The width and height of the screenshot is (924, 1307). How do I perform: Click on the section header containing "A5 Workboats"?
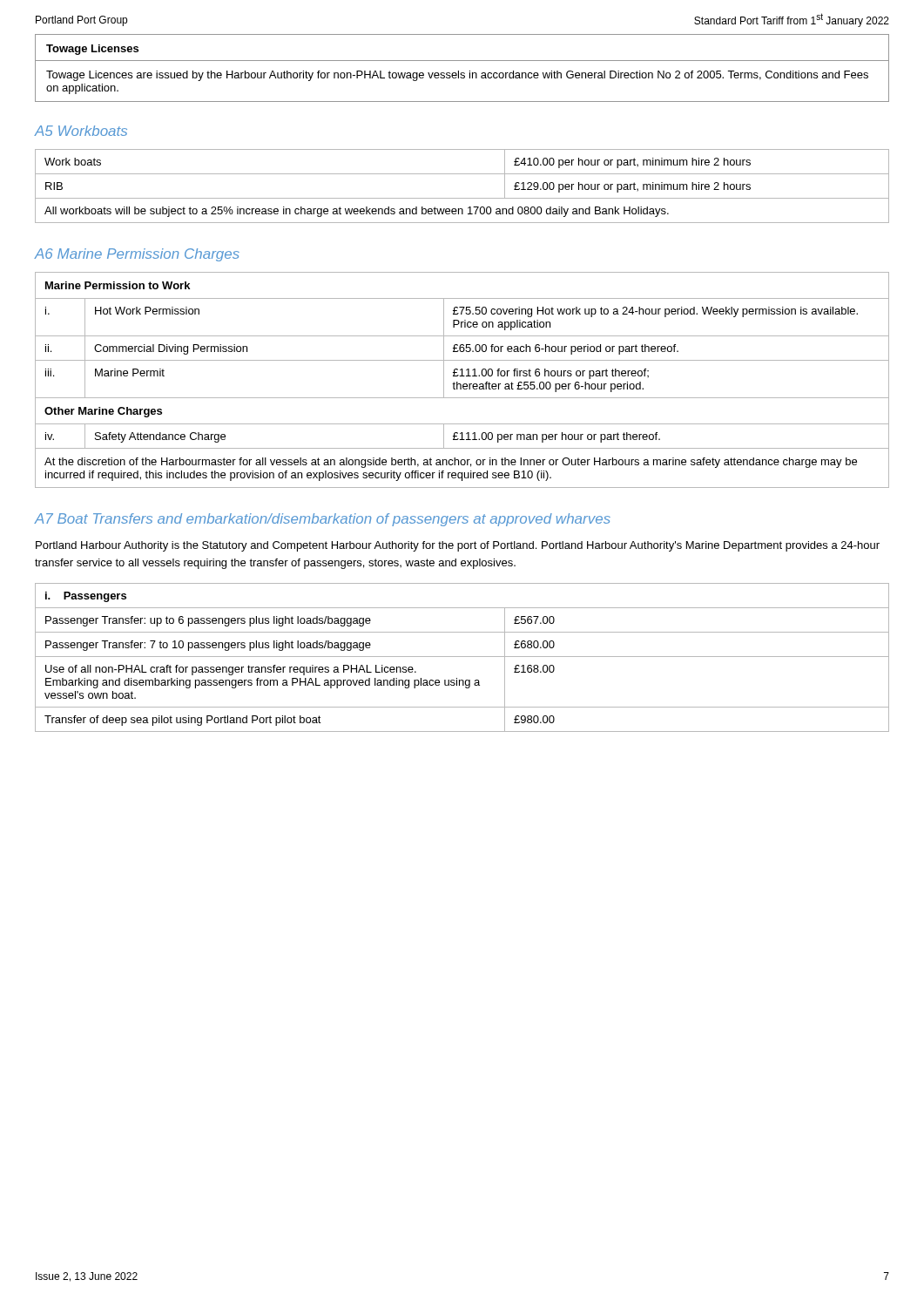tap(81, 131)
